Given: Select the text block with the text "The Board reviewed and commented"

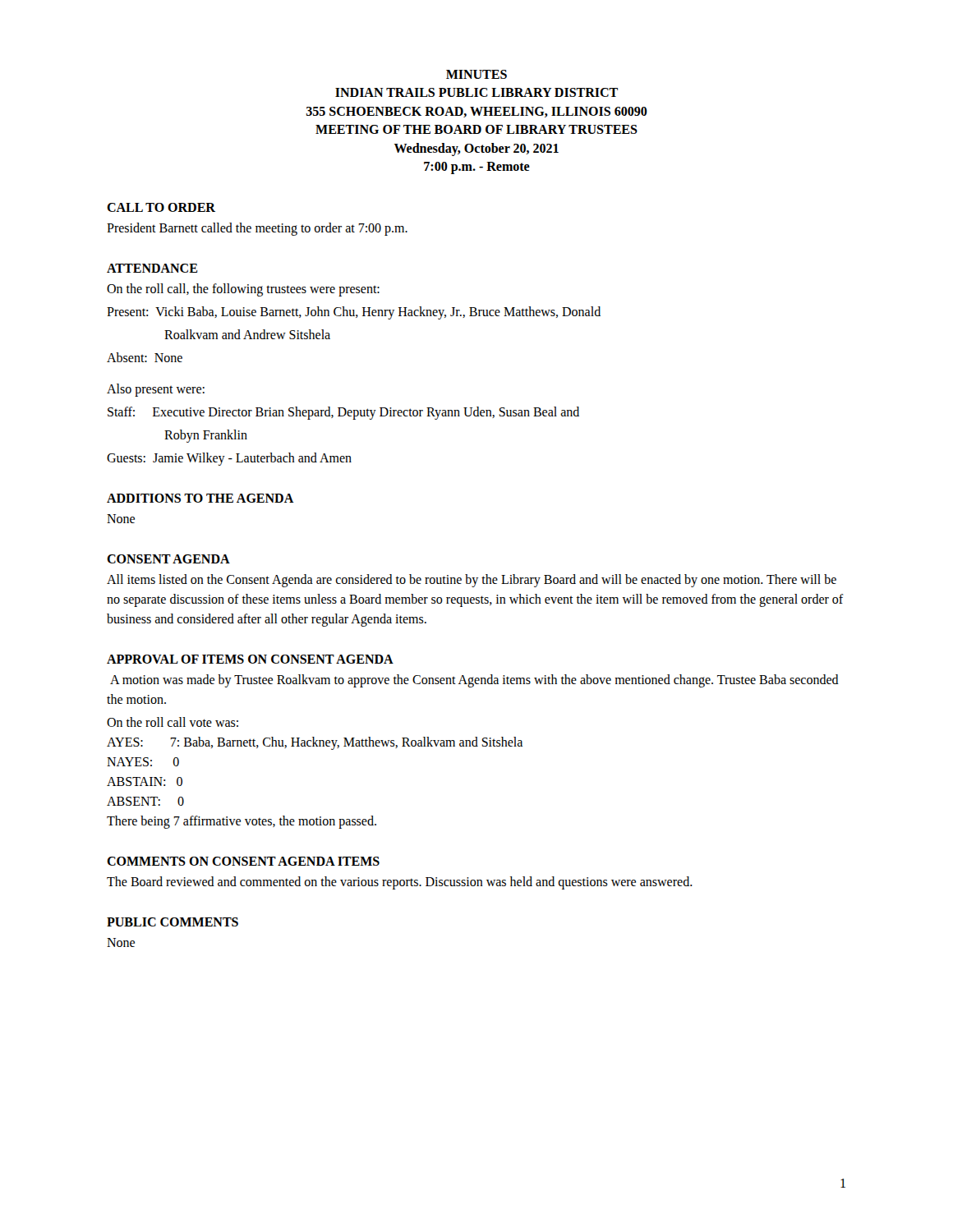Looking at the screenshot, I should (400, 882).
